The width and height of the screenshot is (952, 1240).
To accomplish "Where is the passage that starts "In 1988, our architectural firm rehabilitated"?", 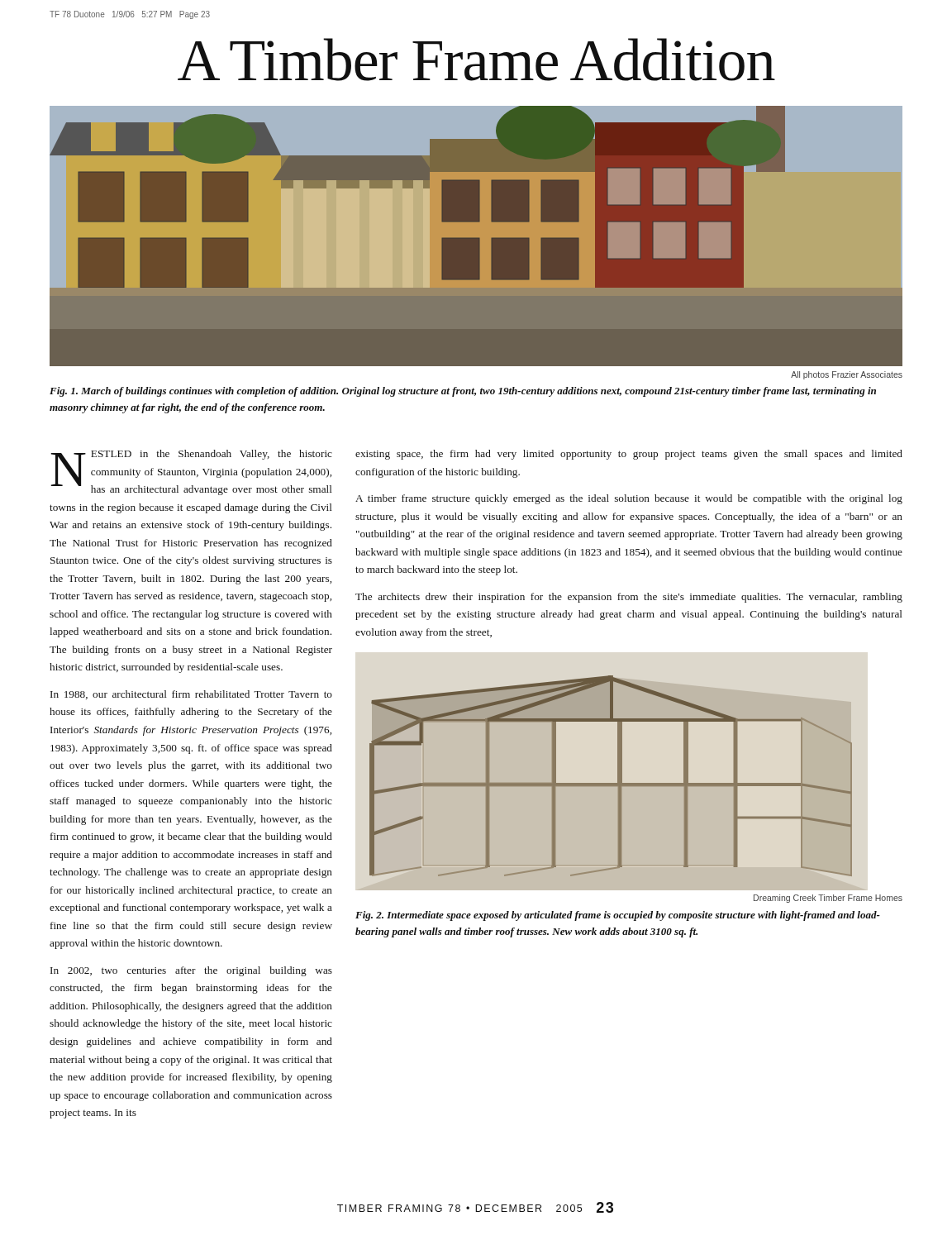I will coord(191,819).
